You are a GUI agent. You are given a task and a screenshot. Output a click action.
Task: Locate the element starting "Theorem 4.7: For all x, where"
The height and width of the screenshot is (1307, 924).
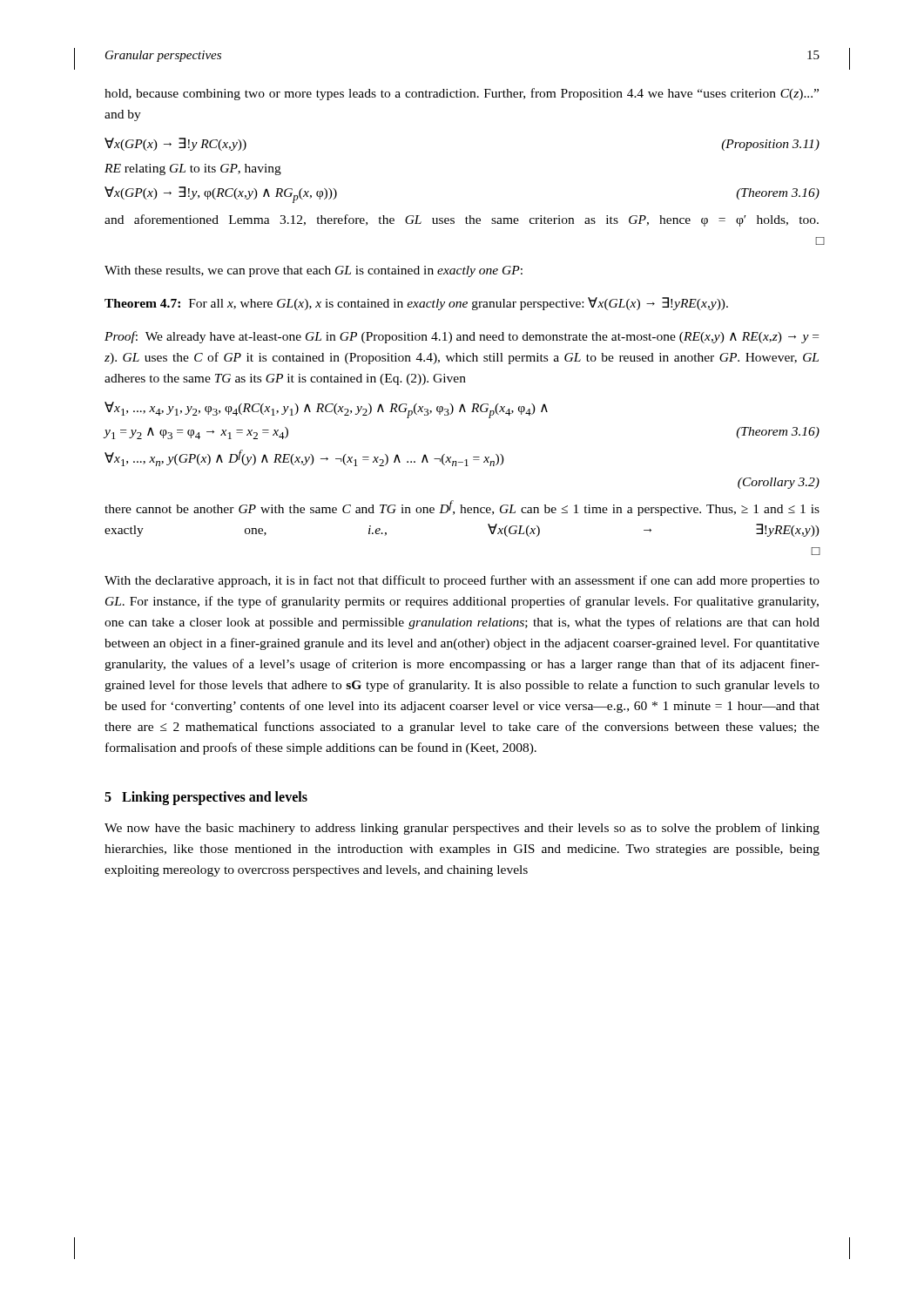pos(462,303)
